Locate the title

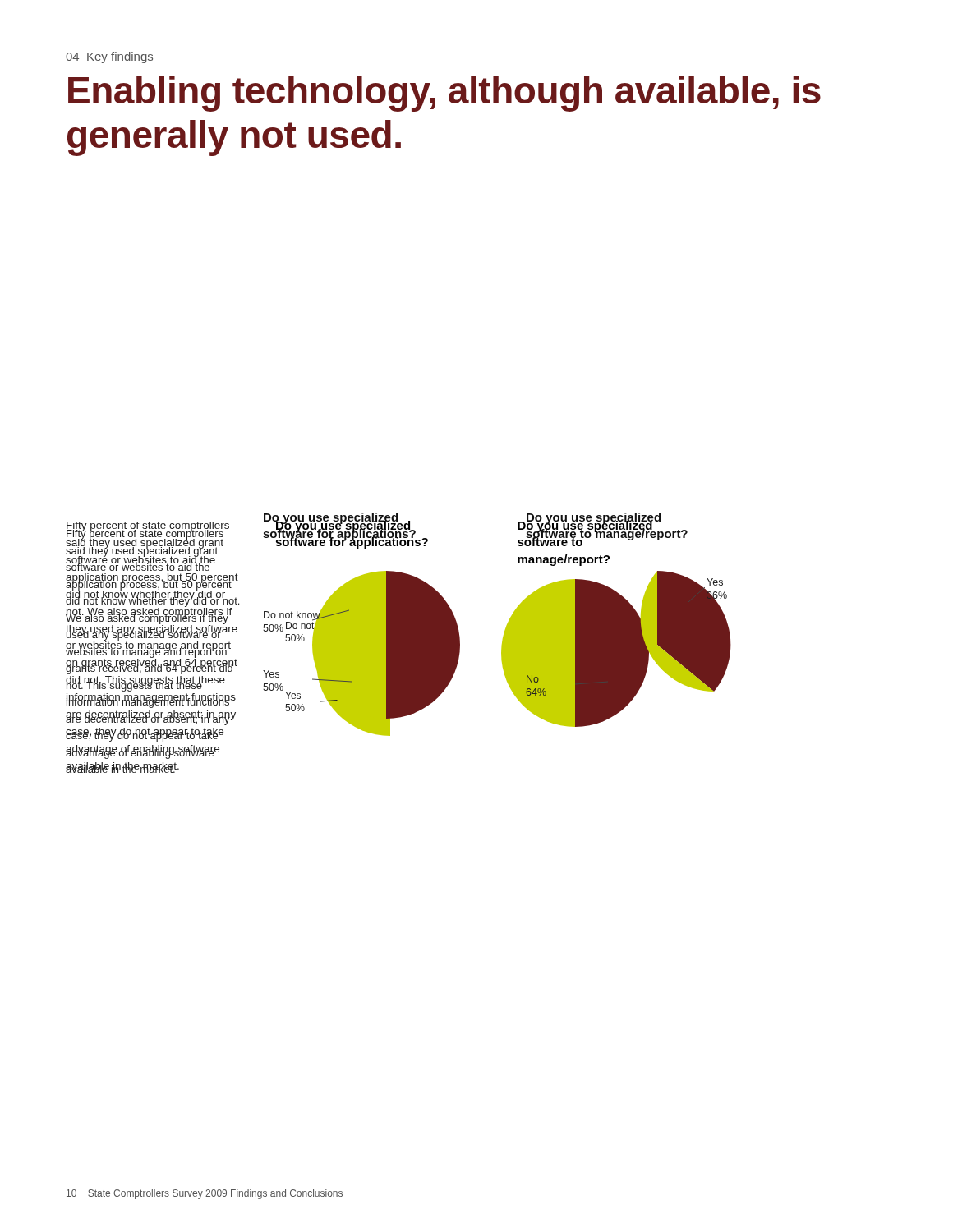click(444, 113)
